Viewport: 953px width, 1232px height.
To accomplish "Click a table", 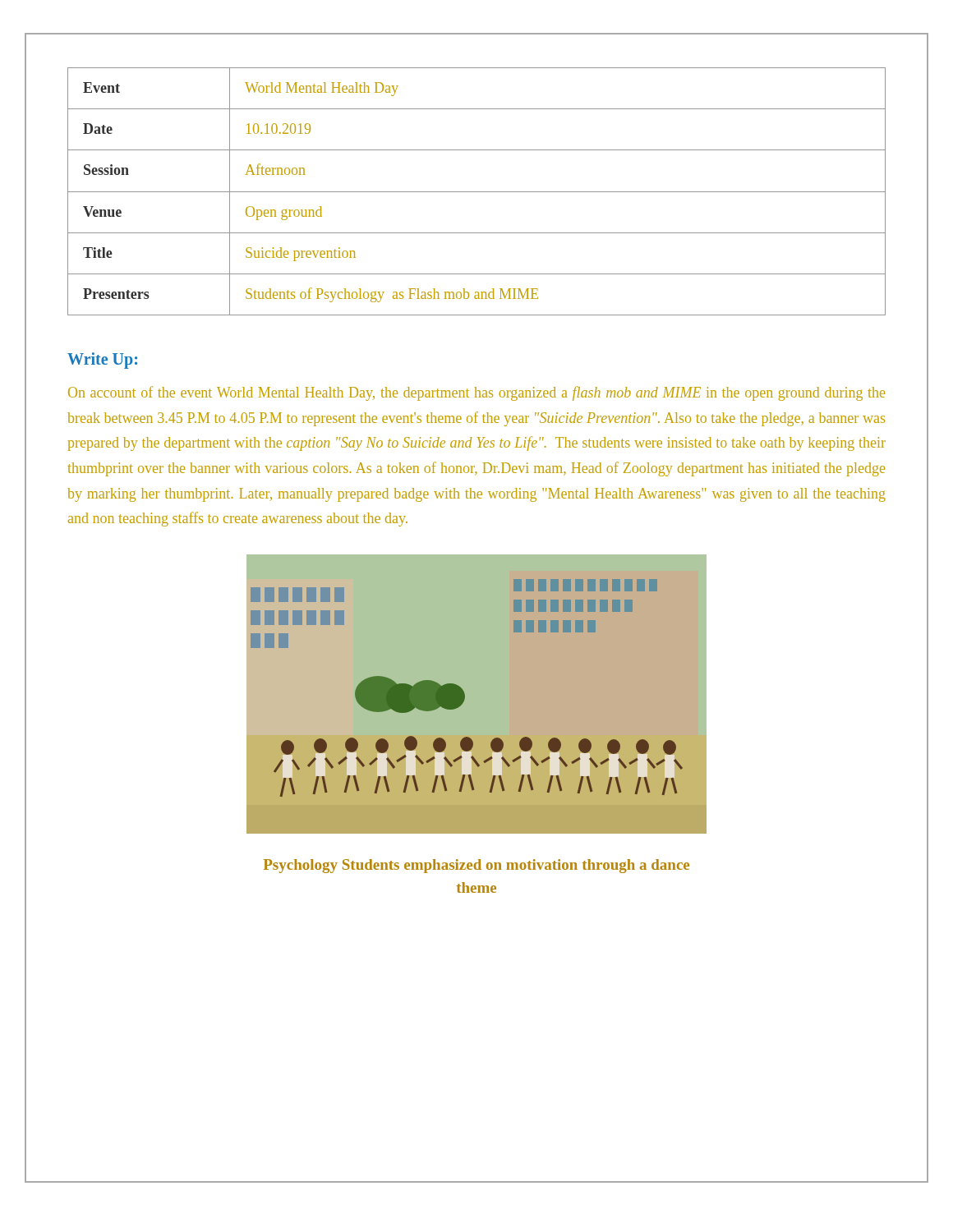I will tap(476, 191).
